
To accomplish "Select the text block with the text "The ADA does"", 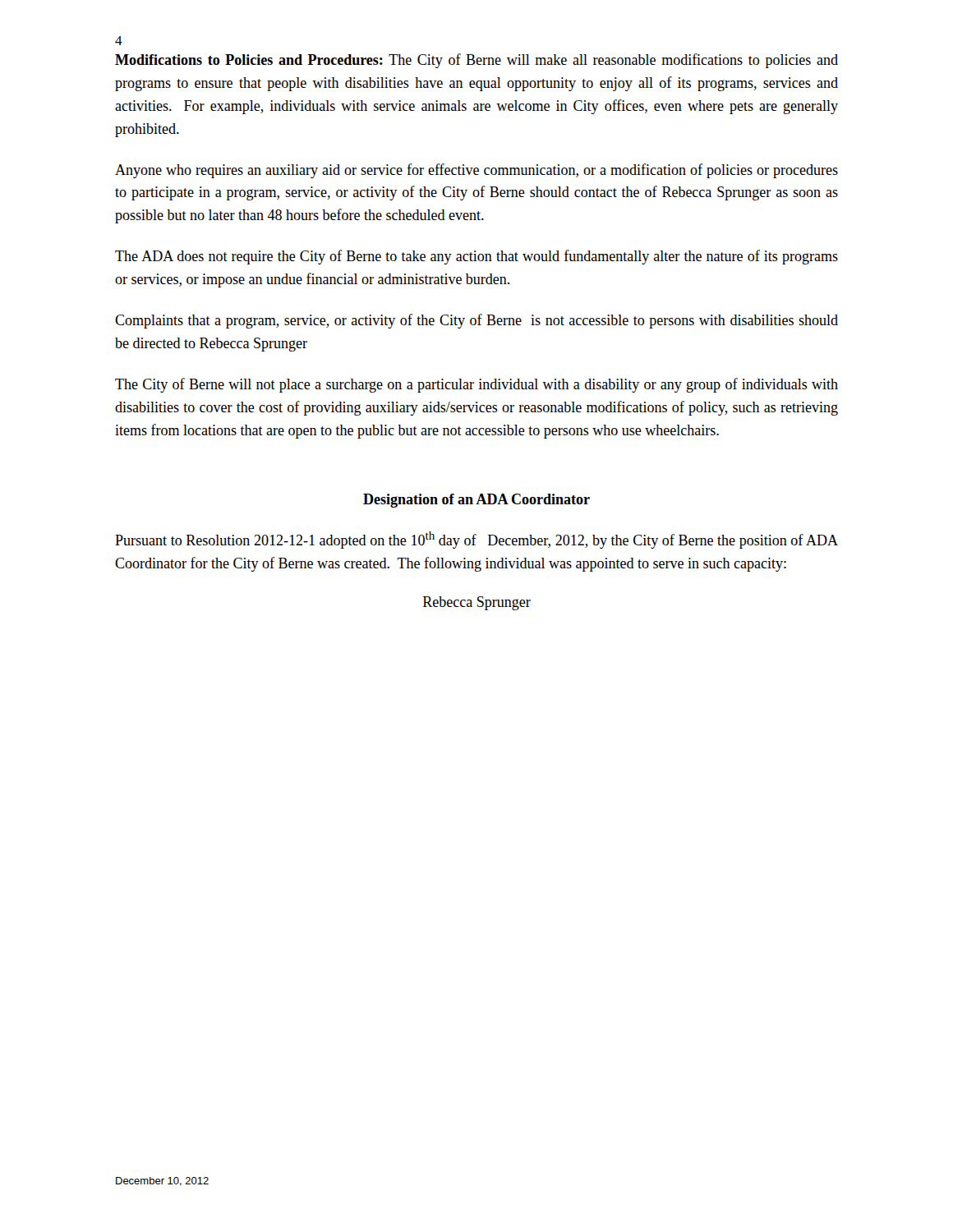I will 476,268.
